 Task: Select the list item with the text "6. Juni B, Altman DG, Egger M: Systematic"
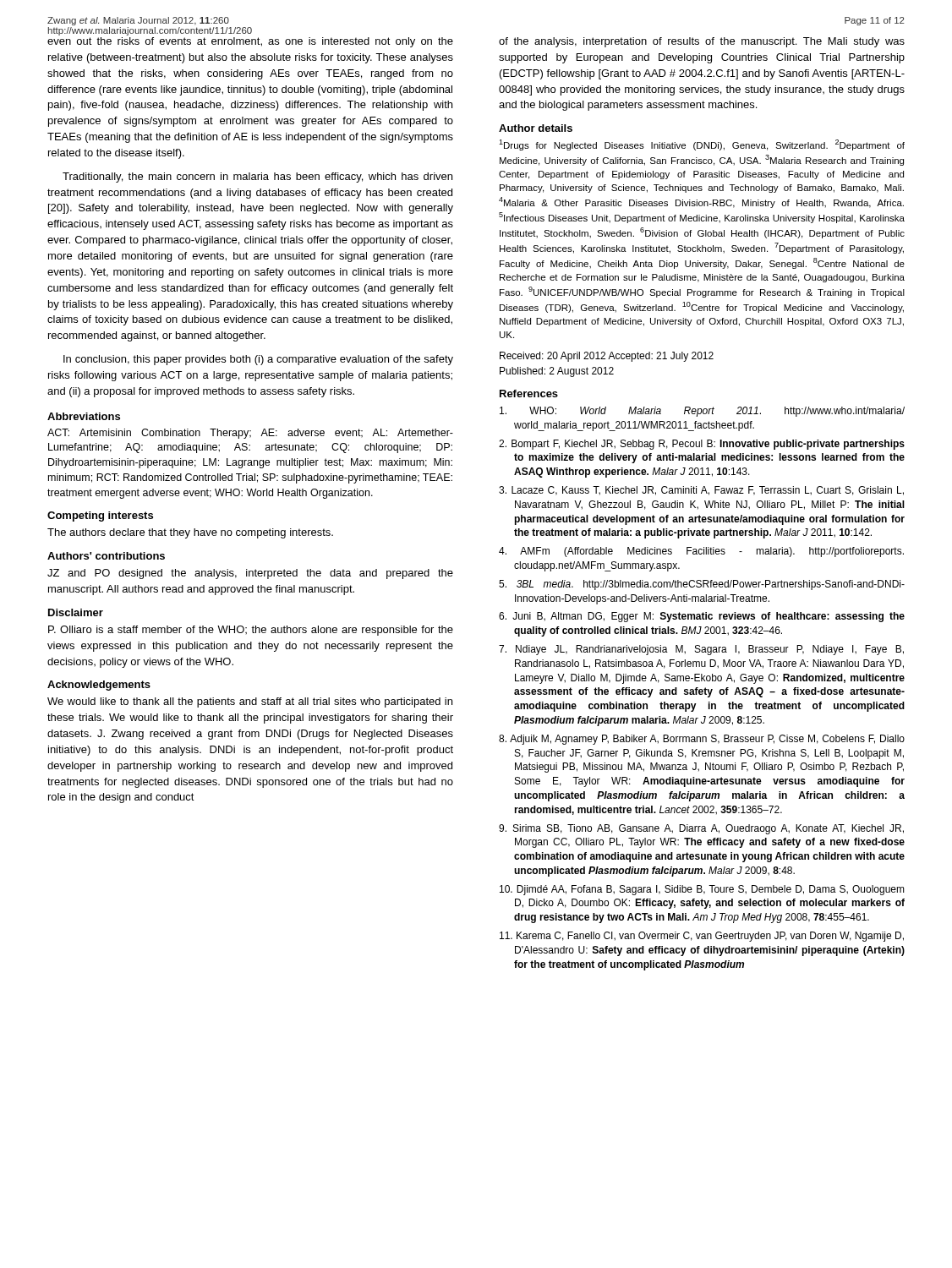pyautogui.click(x=702, y=624)
